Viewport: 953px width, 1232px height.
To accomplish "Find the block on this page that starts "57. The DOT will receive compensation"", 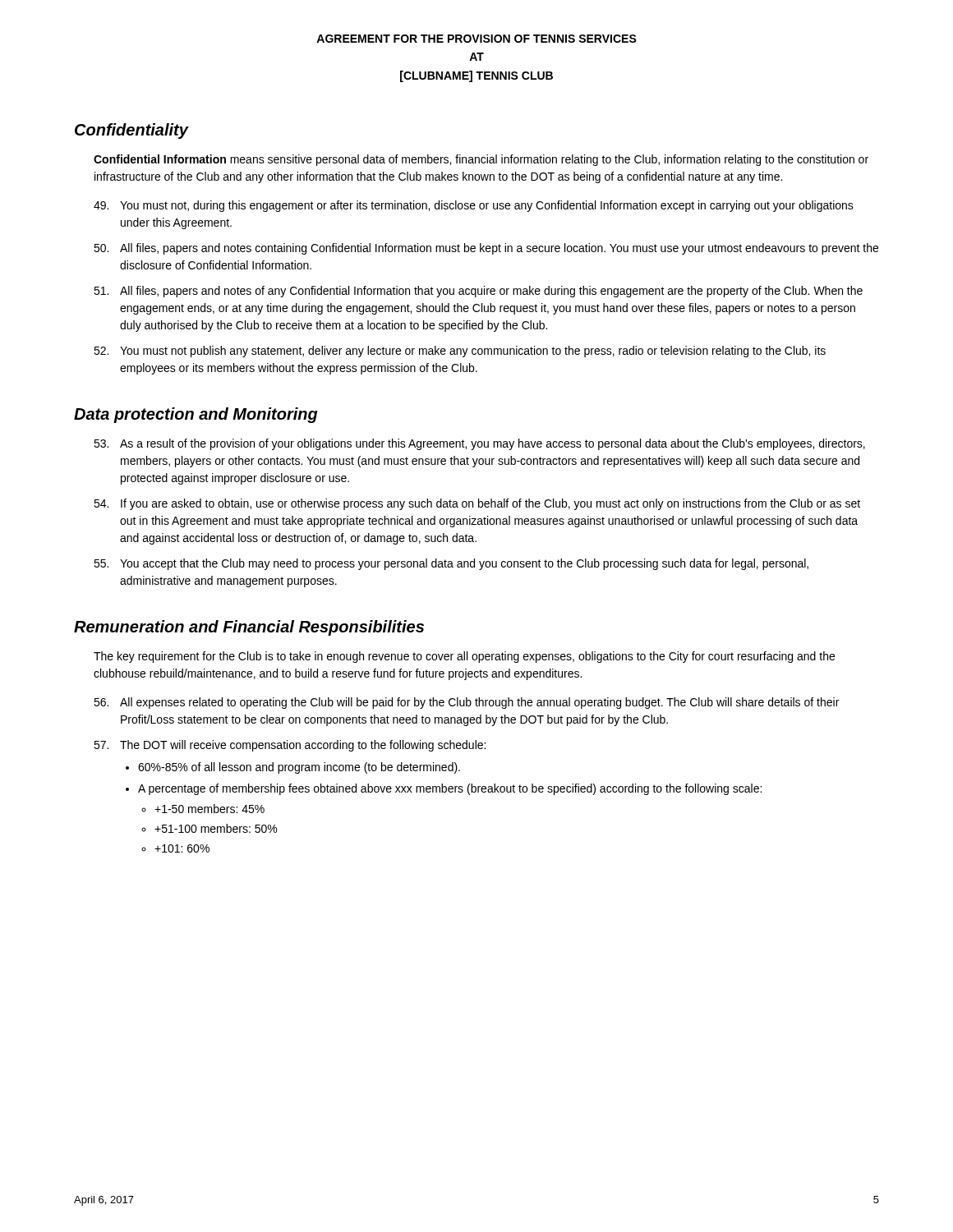I will coord(486,800).
